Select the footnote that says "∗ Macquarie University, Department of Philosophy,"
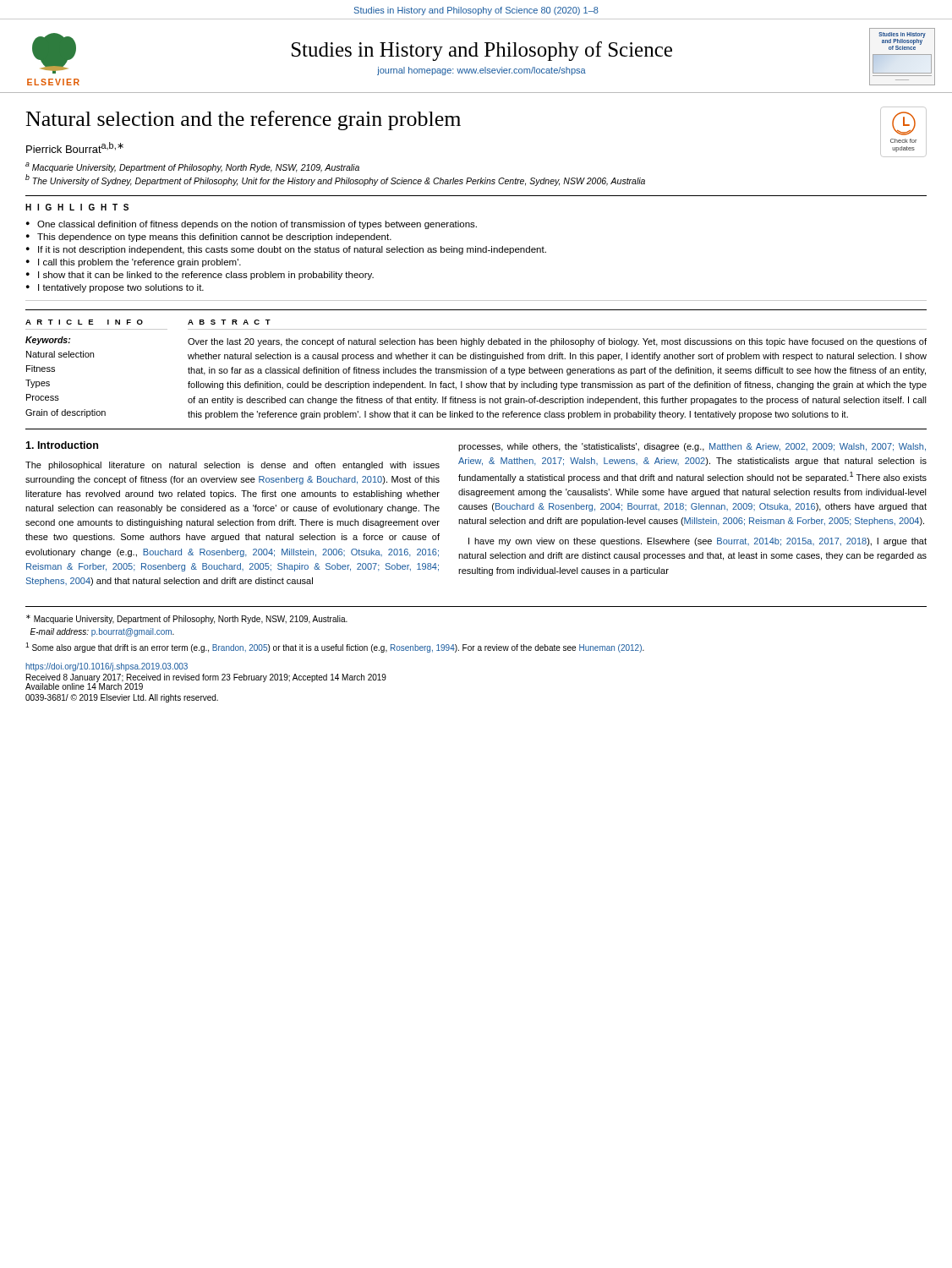This screenshot has width=952, height=1268. 186,624
